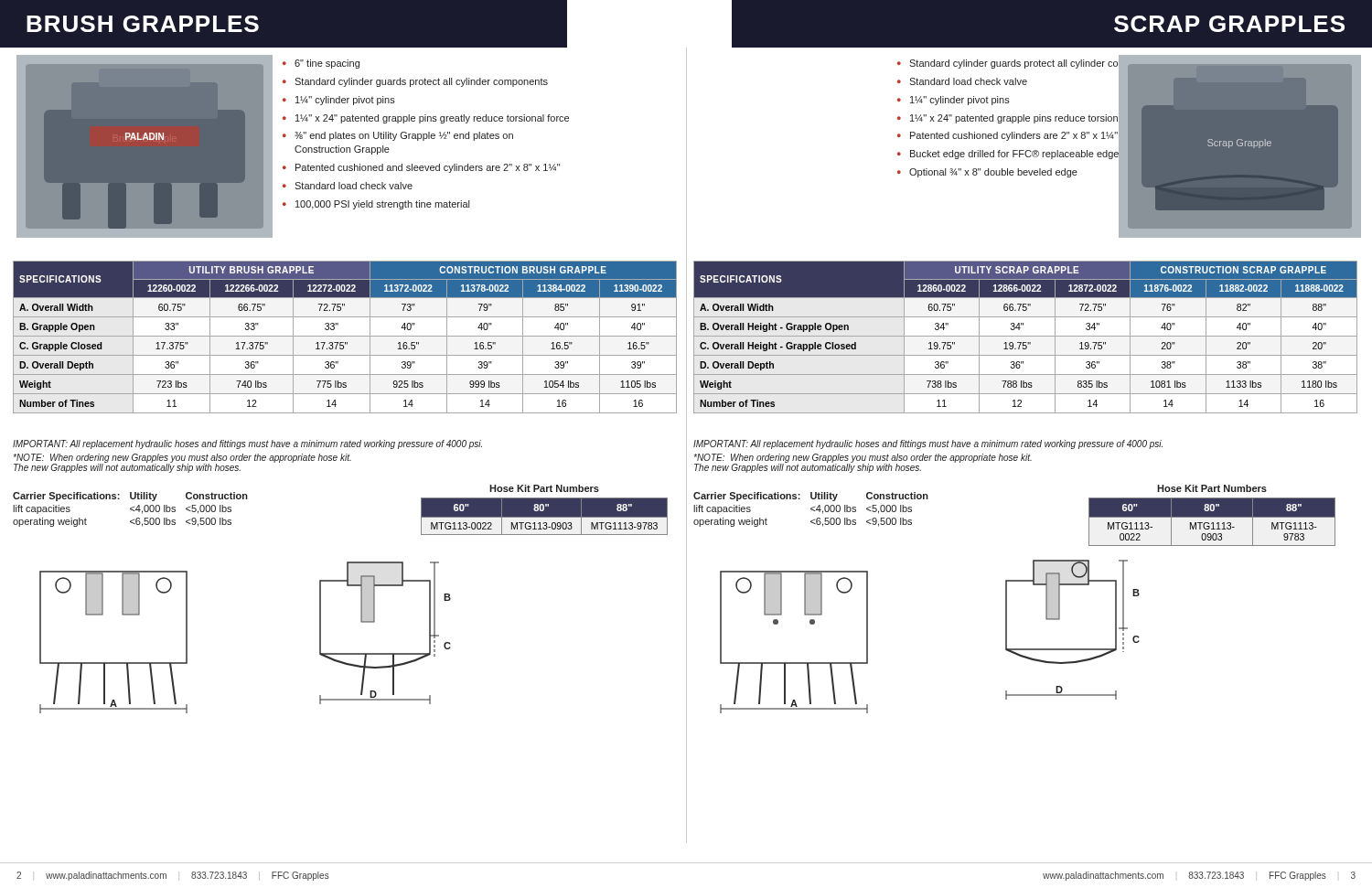Locate the element starting "Standard cylinder guards protect all cylinder"
The image size is (1372, 888).
(x=1070, y=118)
